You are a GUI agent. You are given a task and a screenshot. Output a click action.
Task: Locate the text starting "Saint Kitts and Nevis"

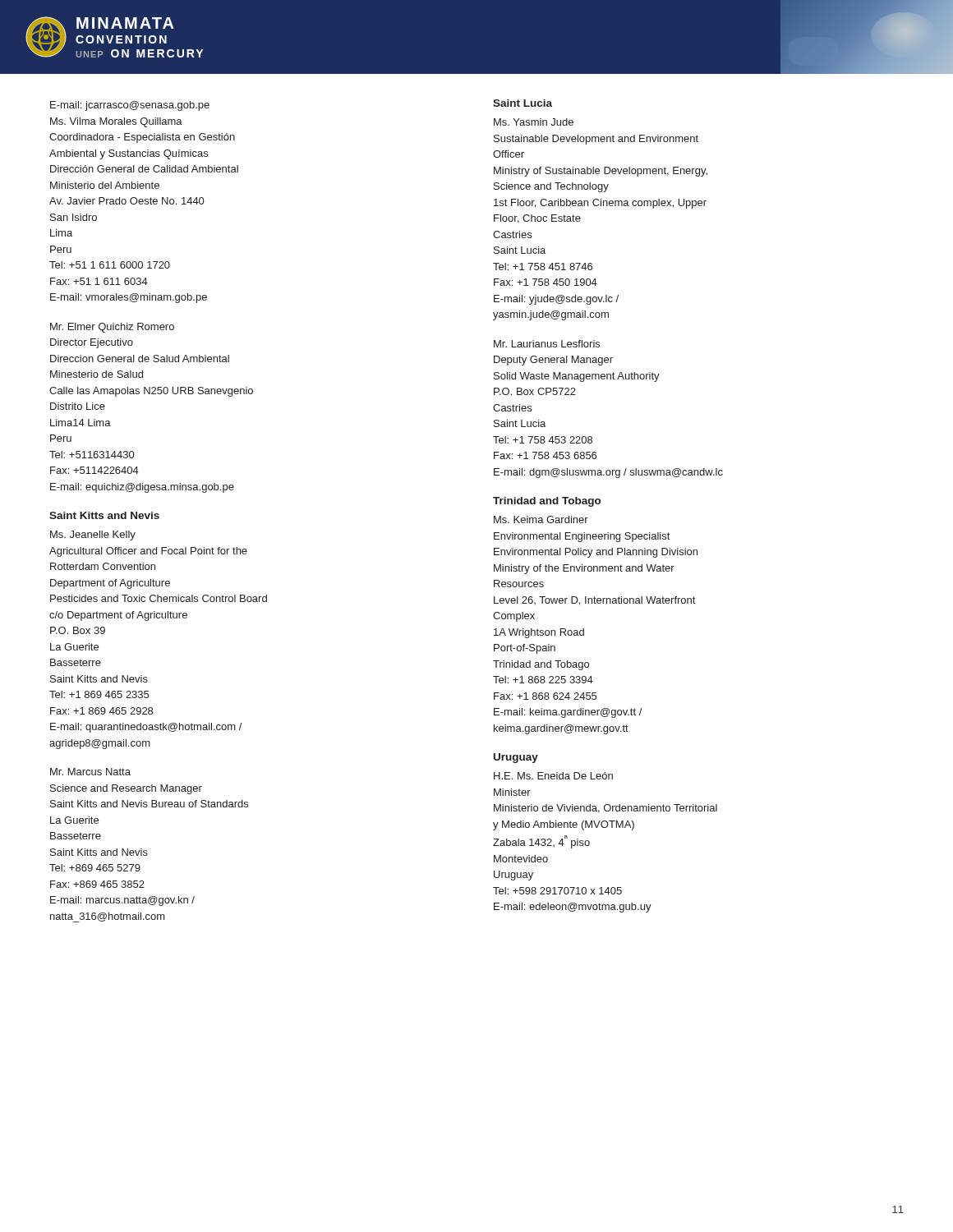(104, 515)
